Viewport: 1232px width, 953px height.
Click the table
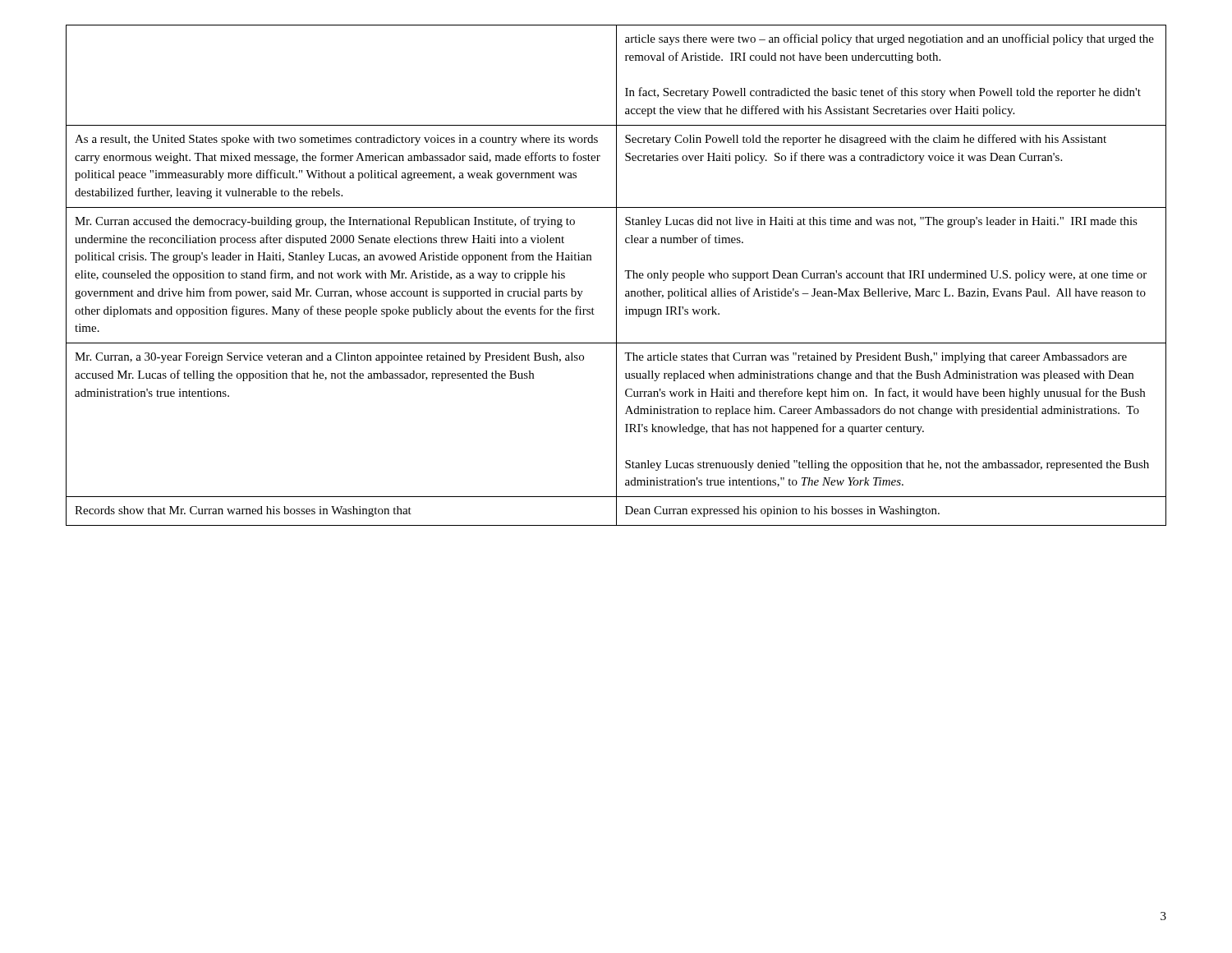pyautogui.click(x=616, y=275)
